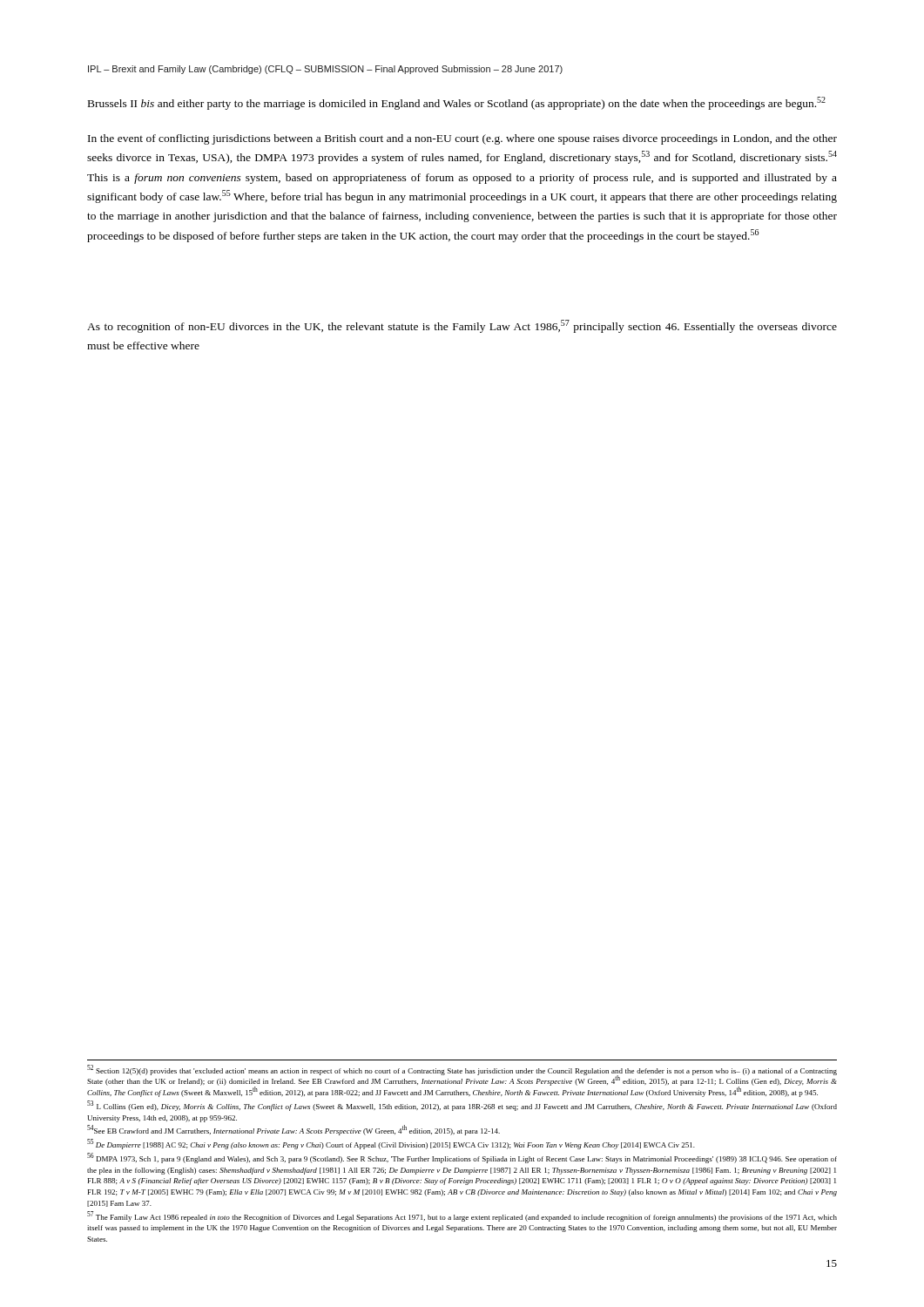Find the block on this page that starts "54See EB Crawford"
This screenshot has height=1307, width=924.
click(462, 1132)
